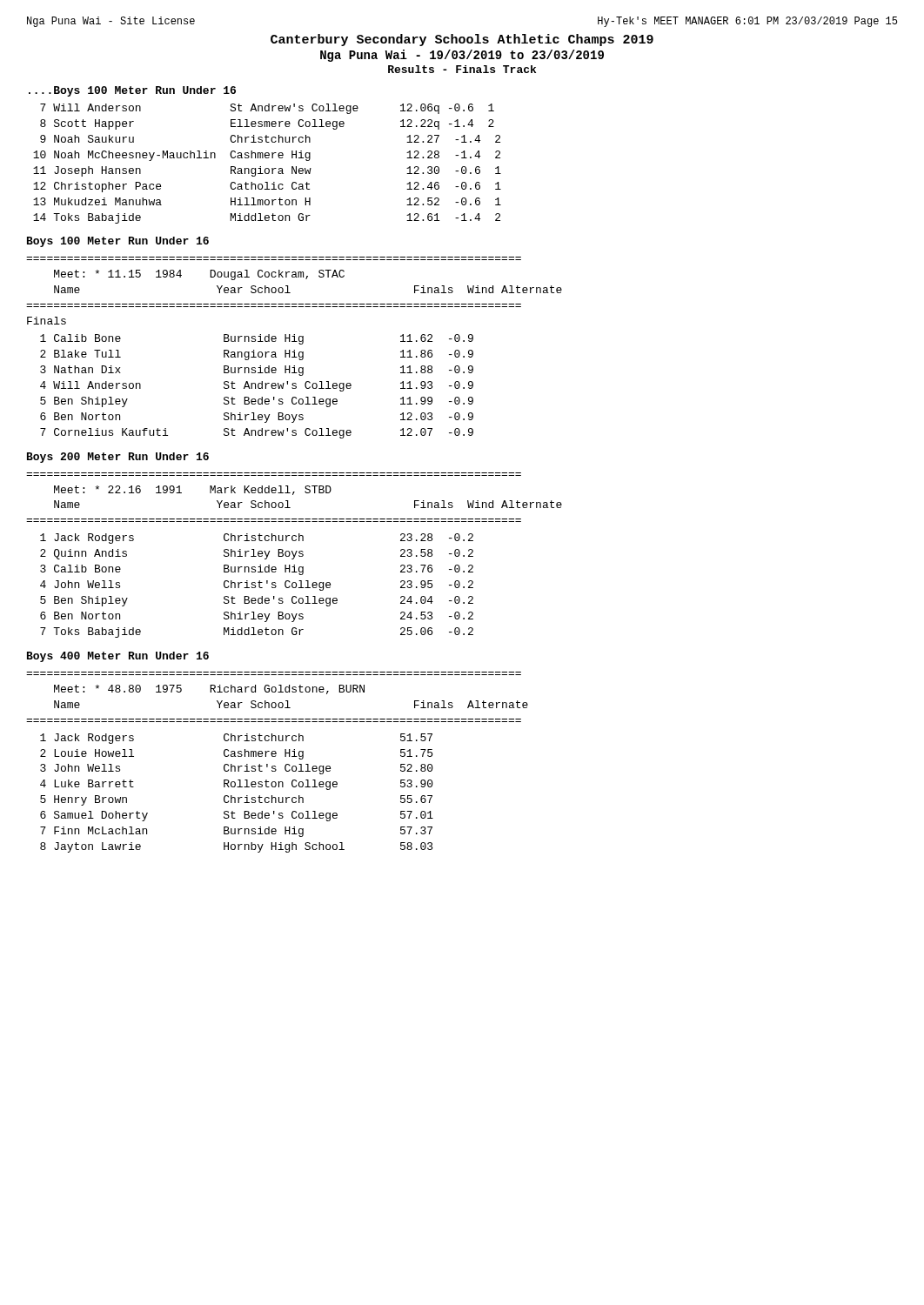Locate the table with the text "7 Will Anderson St Andrew's"

click(x=462, y=163)
